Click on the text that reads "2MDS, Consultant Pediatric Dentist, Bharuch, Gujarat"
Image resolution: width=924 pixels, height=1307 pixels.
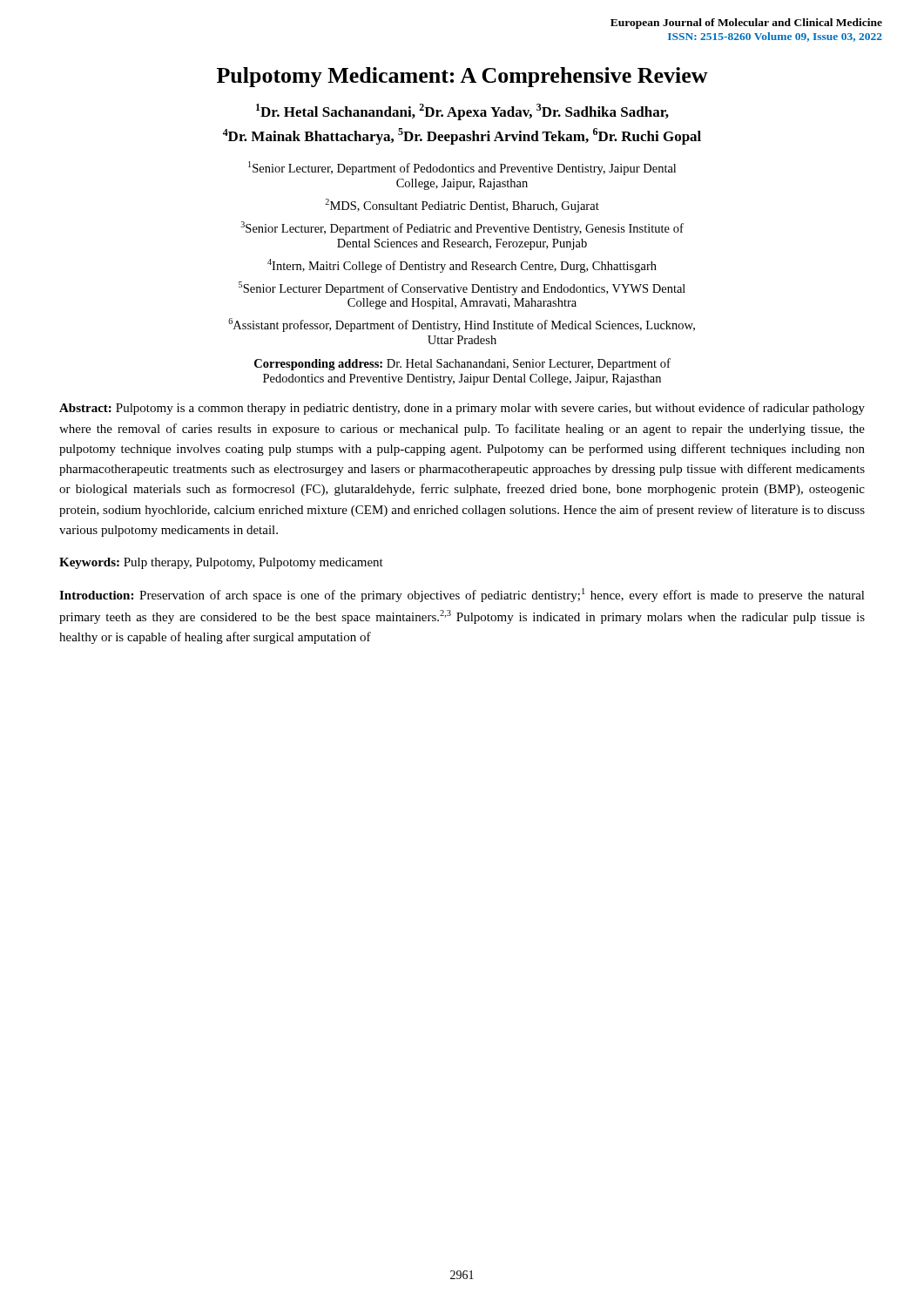coord(462,205)
